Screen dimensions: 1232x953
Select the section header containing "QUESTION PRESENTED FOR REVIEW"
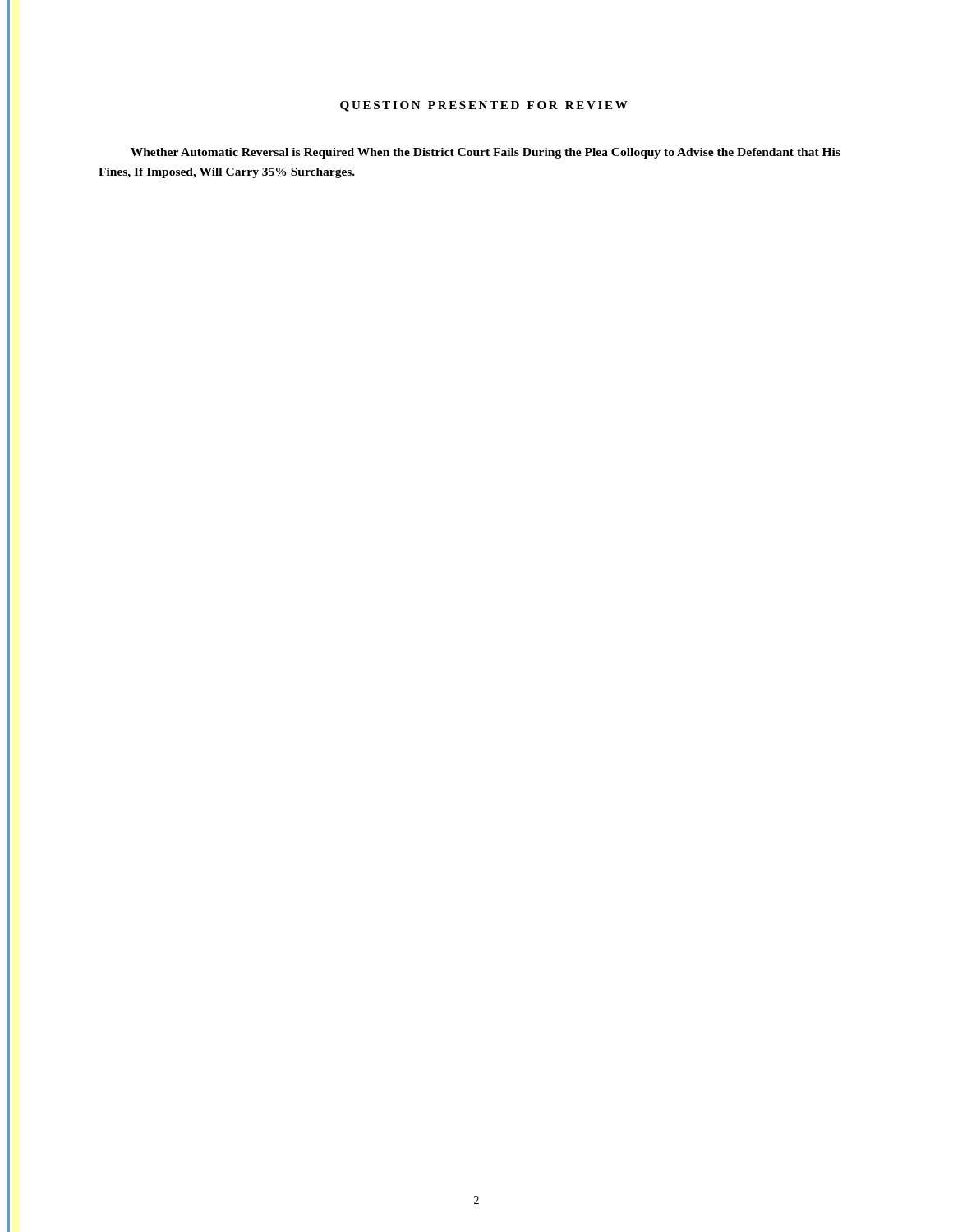[485, 105]
